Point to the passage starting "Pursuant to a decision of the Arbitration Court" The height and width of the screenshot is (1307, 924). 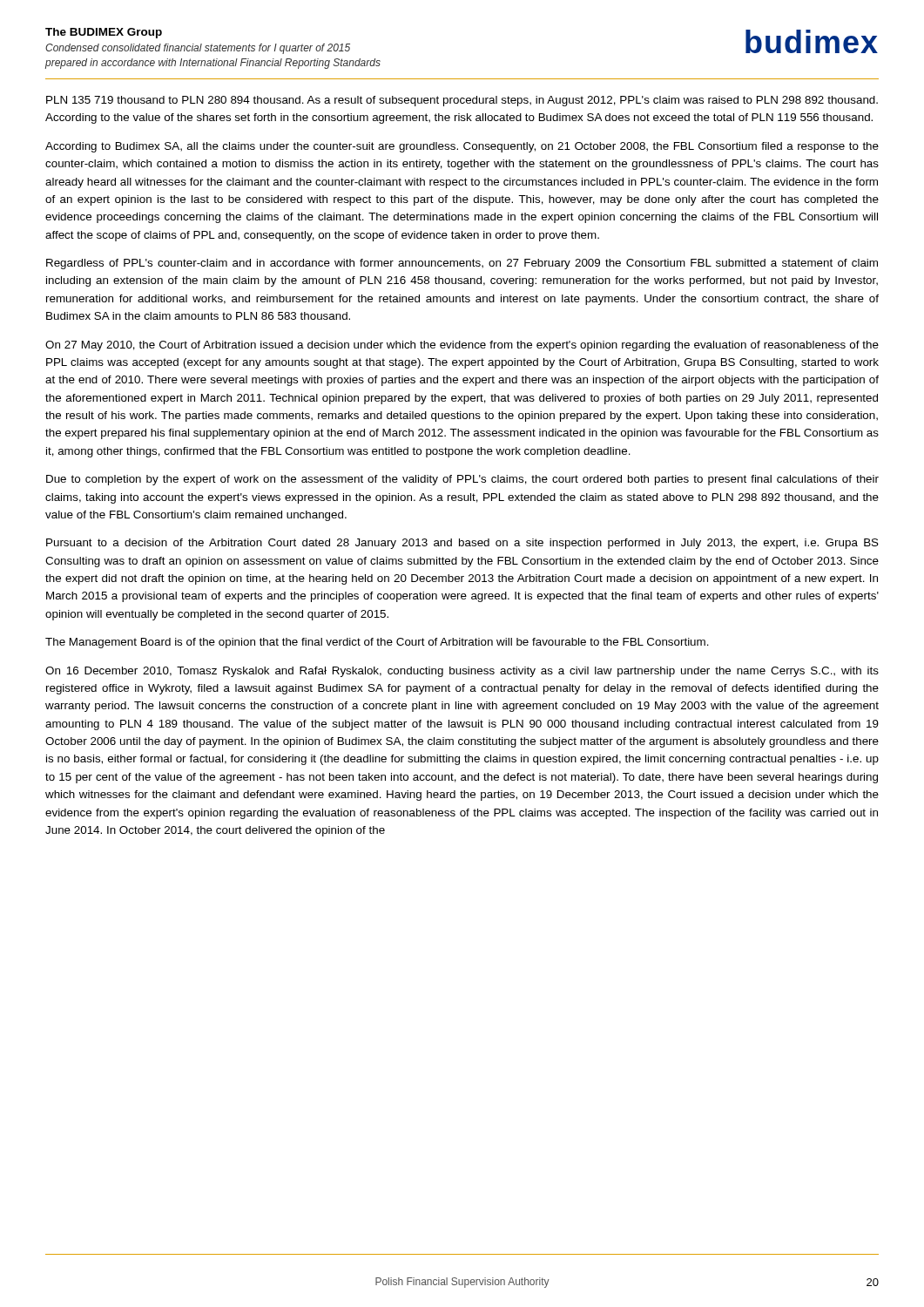[462, 578]
